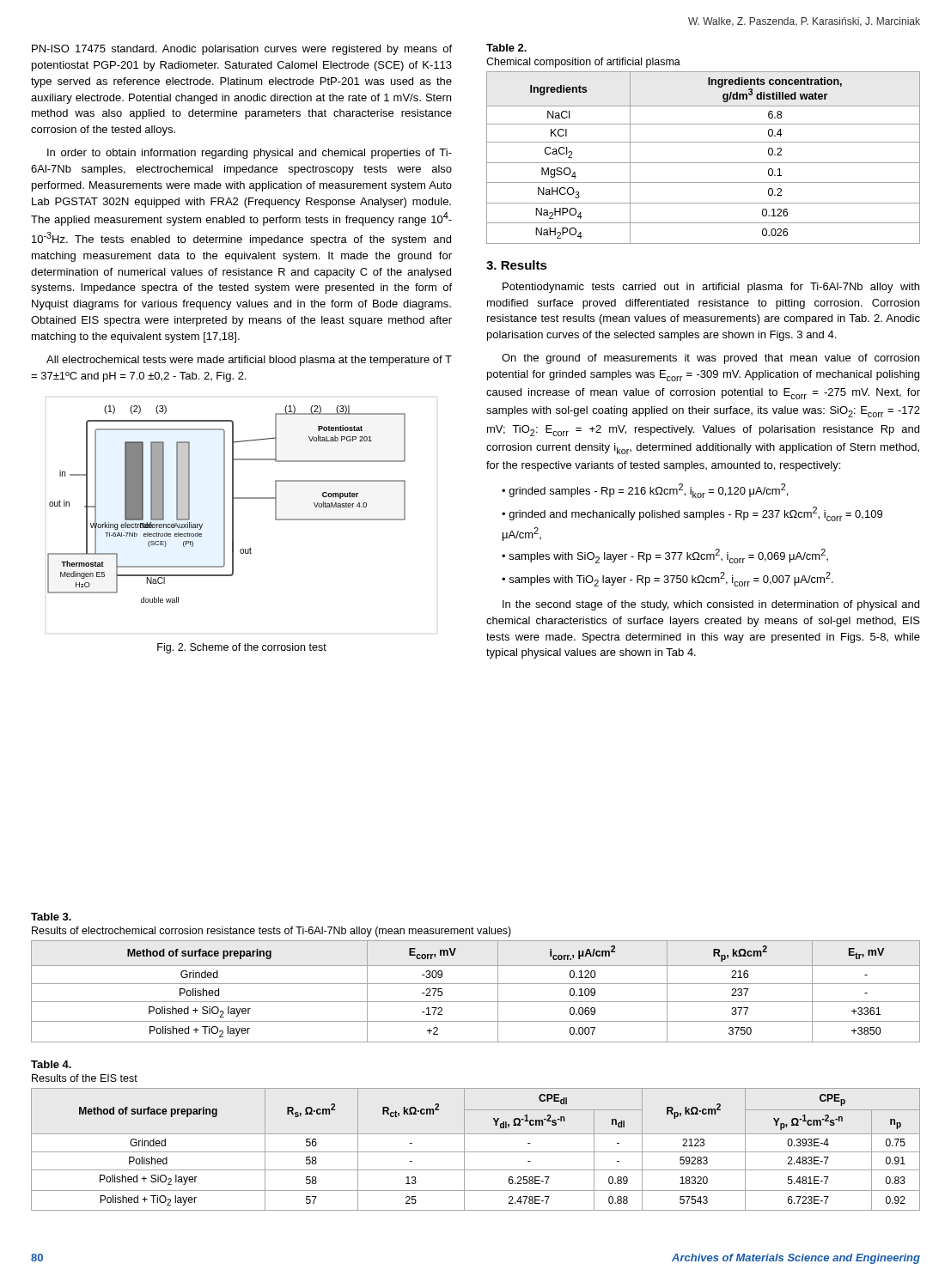Image resolution: width=951 pixels, height=1288 pixels.
Task: Point to the block beginning "• grinded and mechanically polished"
Action: [692, 523]
